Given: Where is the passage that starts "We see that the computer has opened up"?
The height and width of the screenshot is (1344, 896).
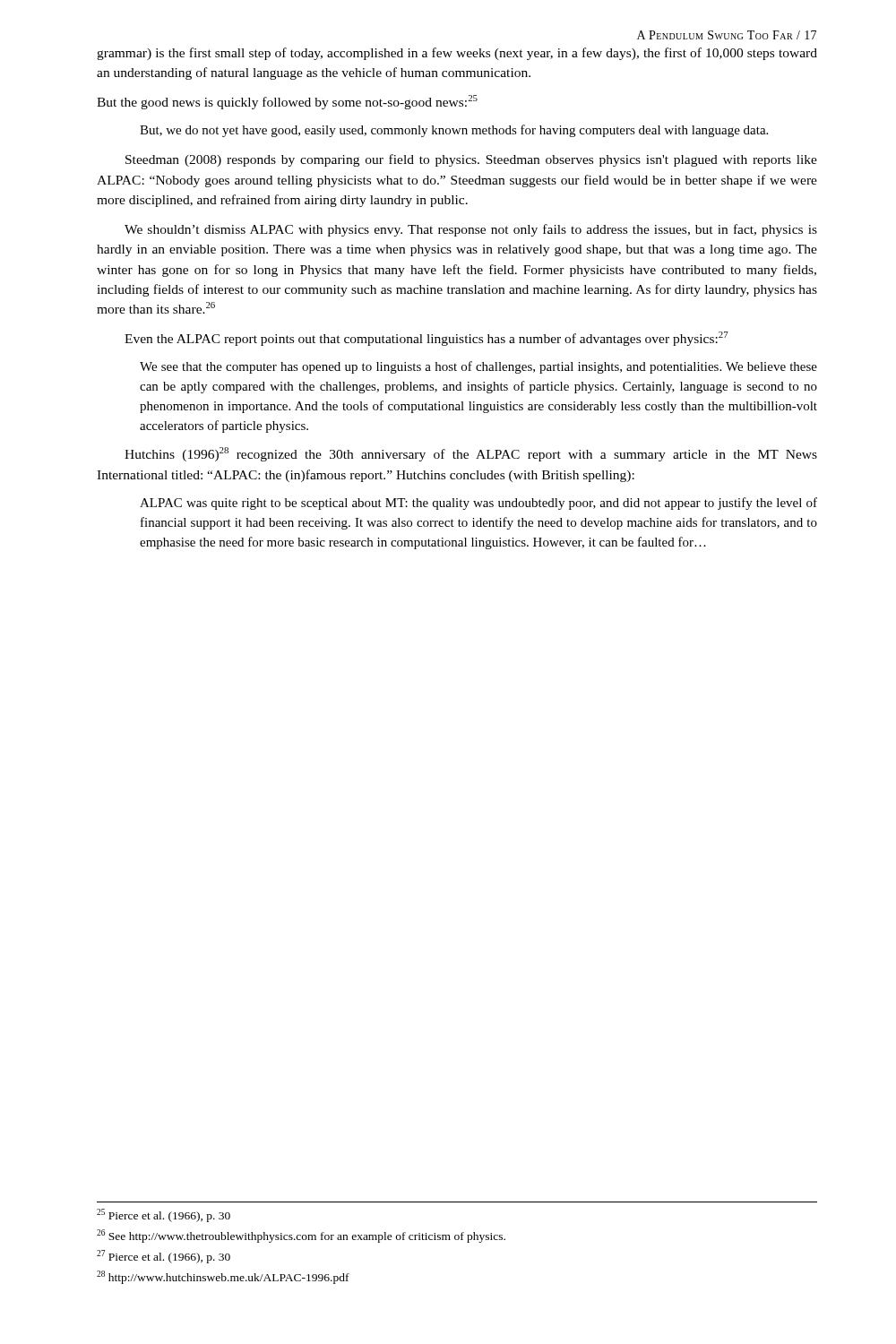Looking at the screenshot, I should click(478, 397).
